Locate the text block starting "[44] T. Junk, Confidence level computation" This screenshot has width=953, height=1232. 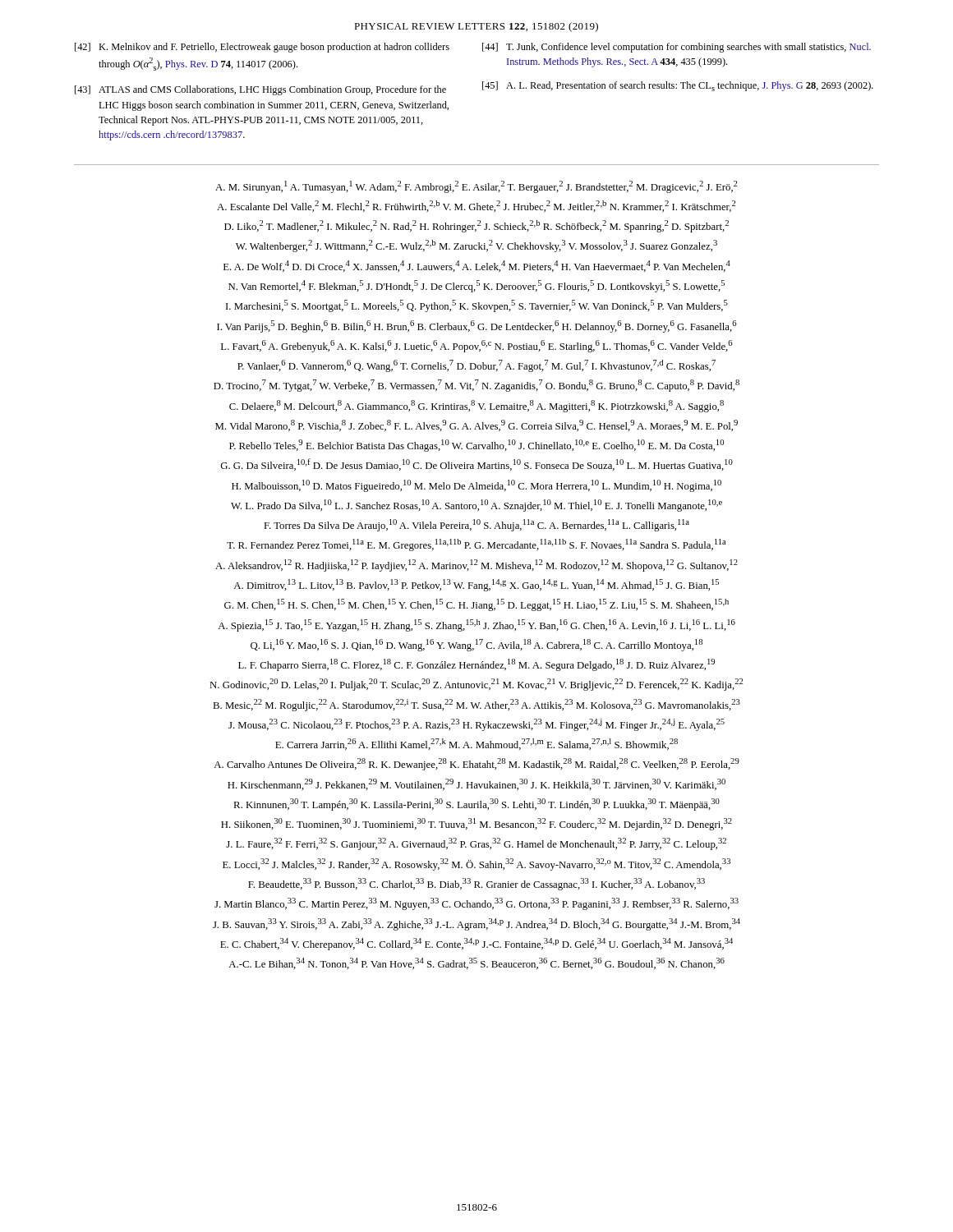(x=680, y=55)
